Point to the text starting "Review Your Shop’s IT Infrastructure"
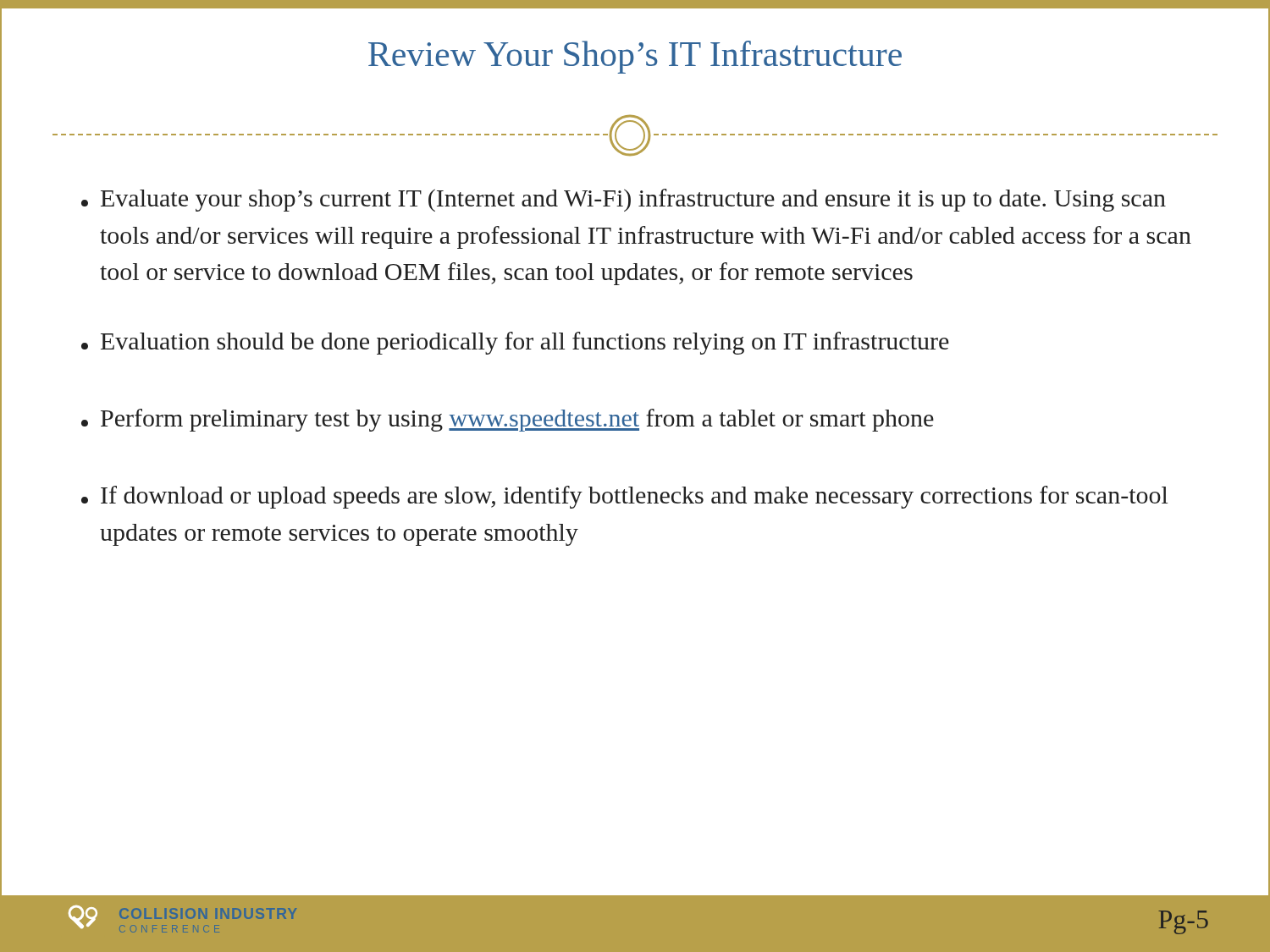 635,51
